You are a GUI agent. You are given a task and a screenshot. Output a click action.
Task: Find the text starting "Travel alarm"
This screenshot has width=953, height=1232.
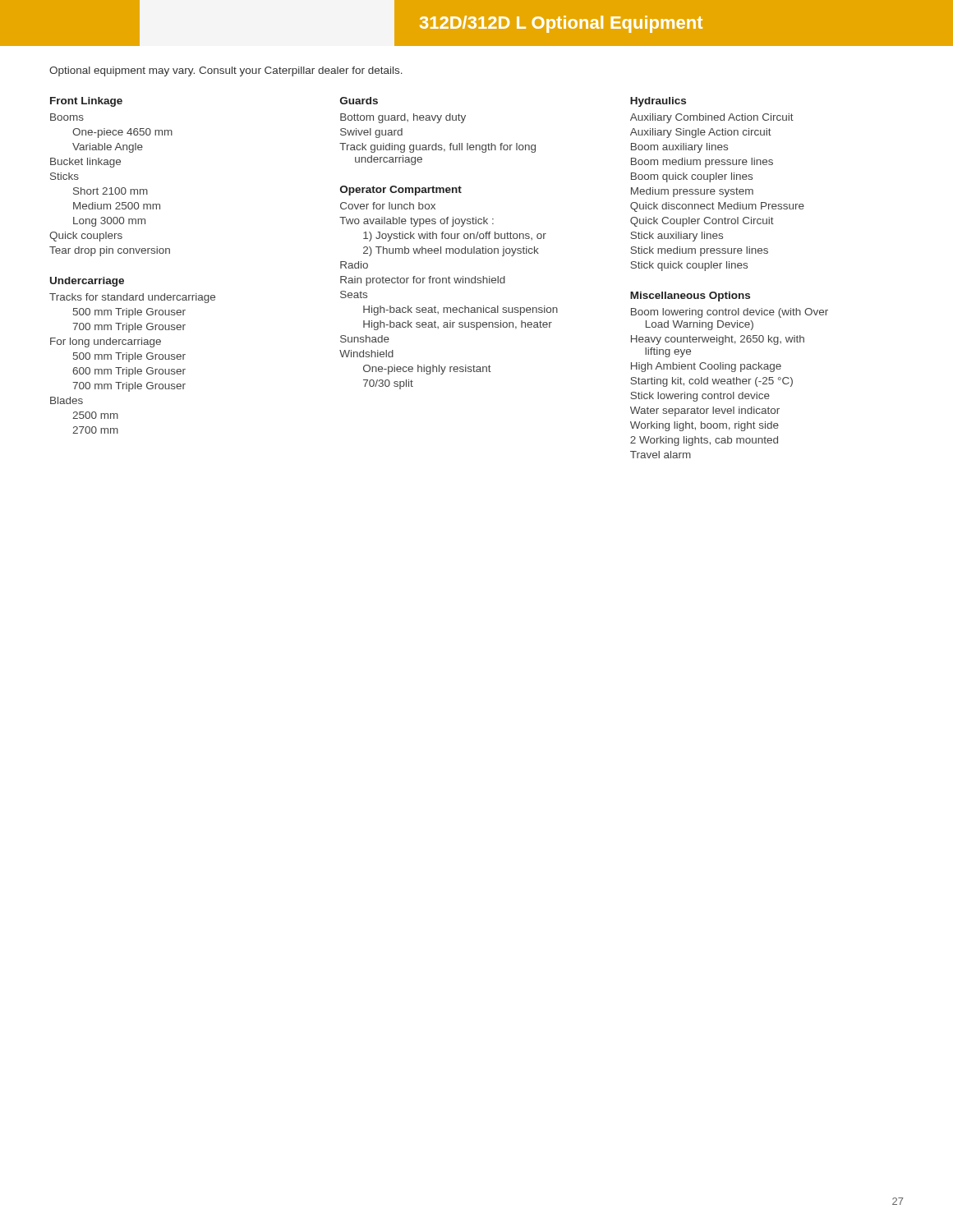660,455
